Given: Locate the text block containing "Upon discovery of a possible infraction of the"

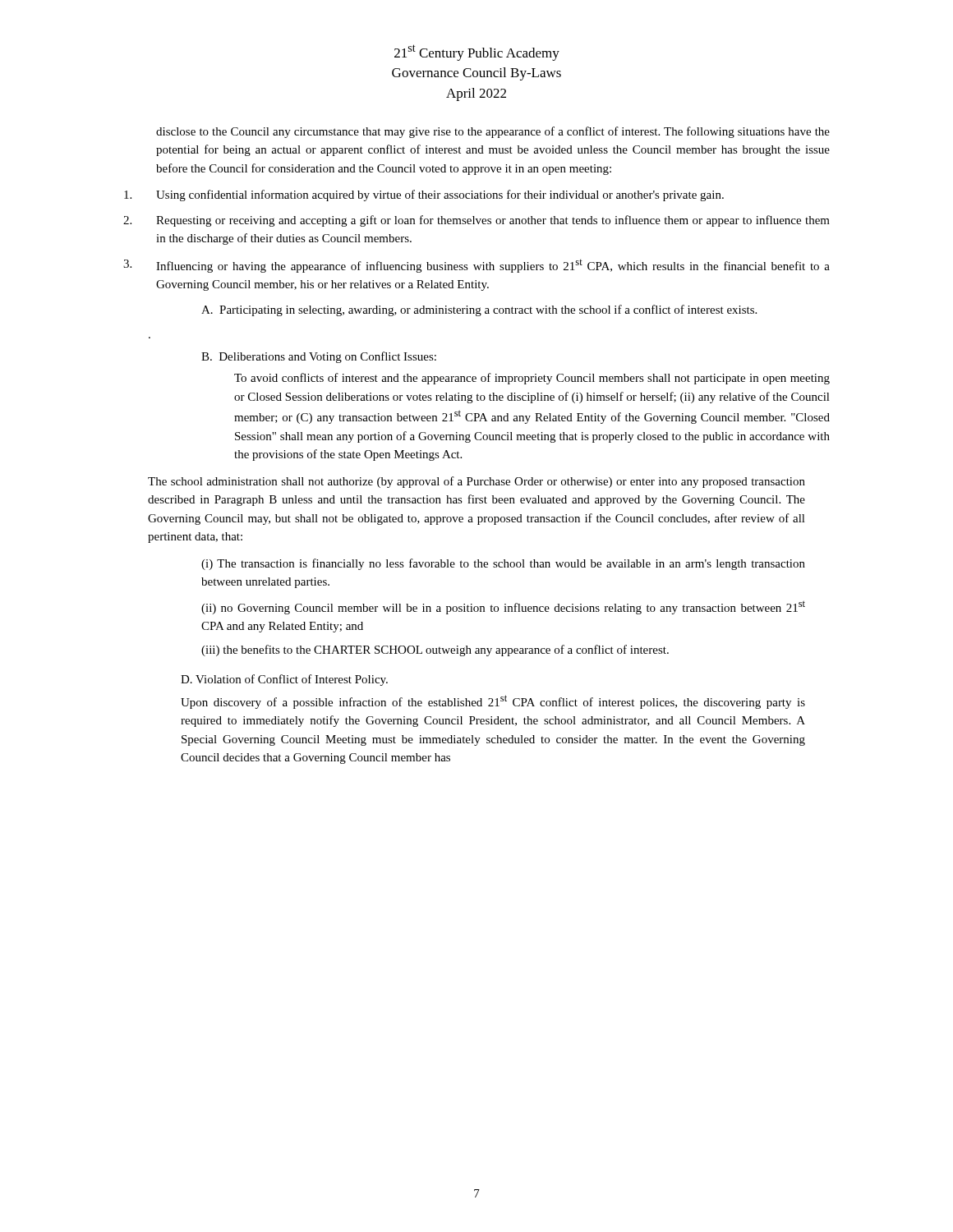Looking at the screenshot, I should pos(493,728).
